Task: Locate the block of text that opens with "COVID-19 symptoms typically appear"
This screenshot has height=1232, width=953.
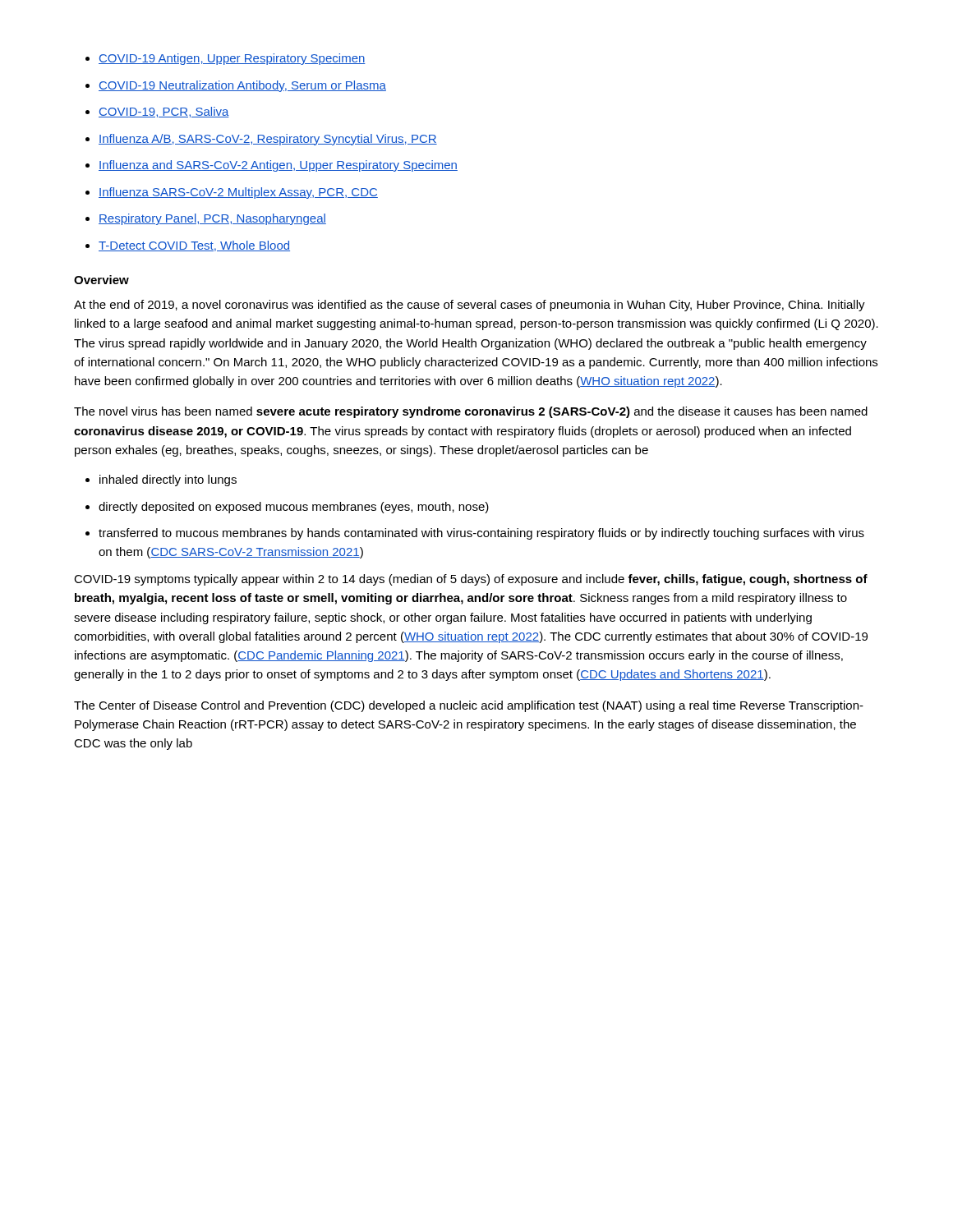Action: pyautogui.click(x=471, y=626)
